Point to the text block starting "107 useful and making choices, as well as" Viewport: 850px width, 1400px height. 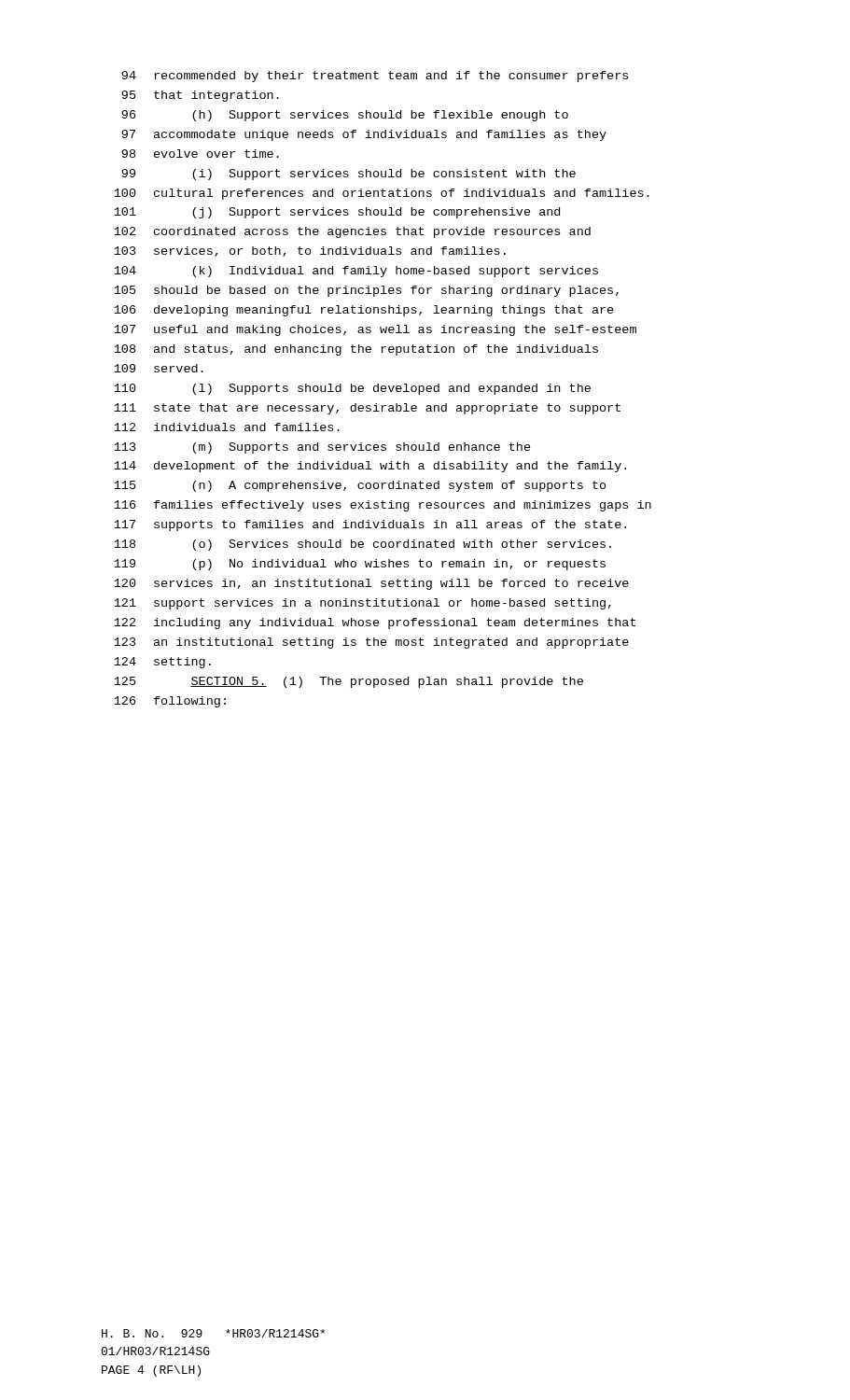pyautogui.click(x=369, y=331)
